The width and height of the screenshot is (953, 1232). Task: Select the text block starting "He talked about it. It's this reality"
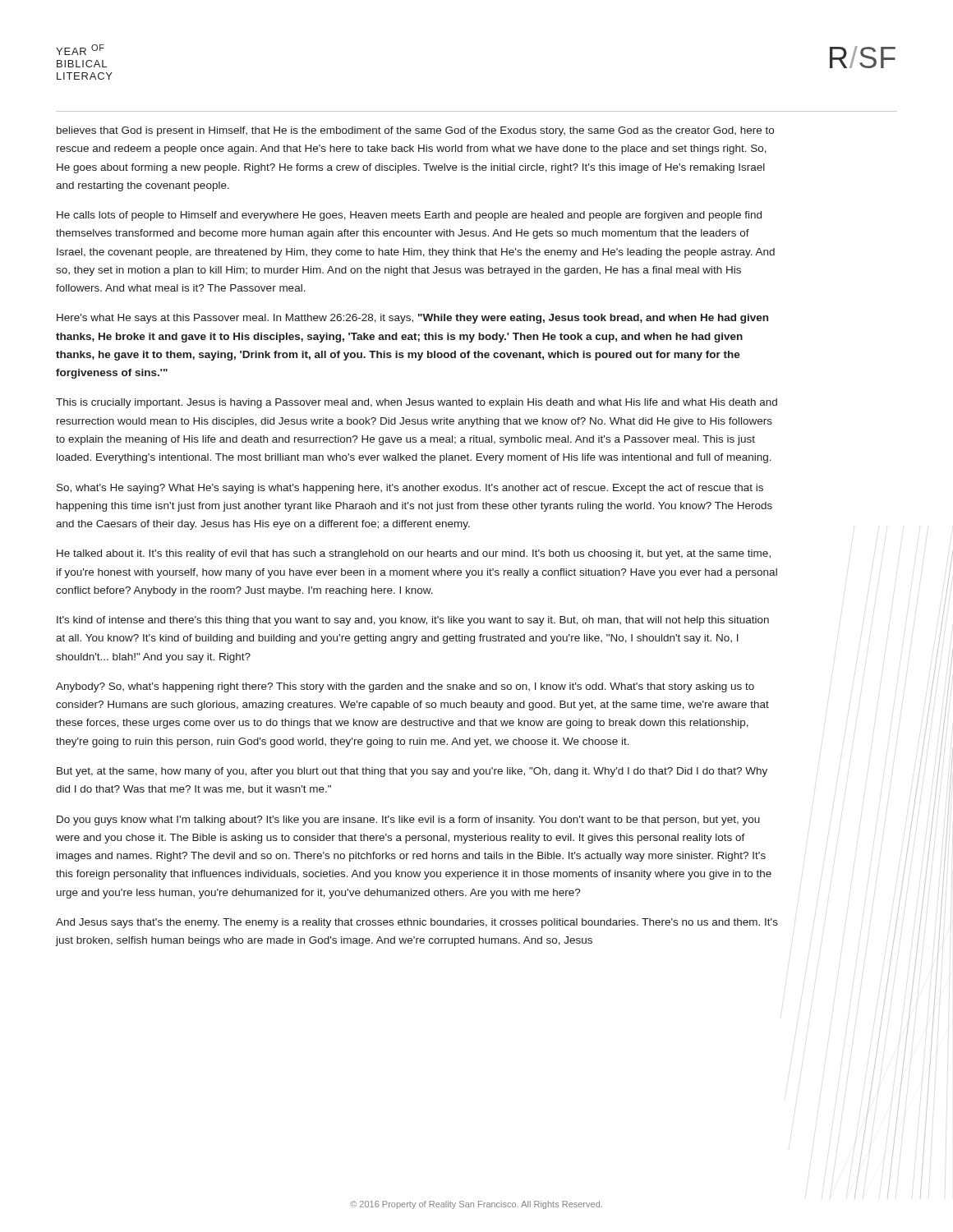point(417,572)
